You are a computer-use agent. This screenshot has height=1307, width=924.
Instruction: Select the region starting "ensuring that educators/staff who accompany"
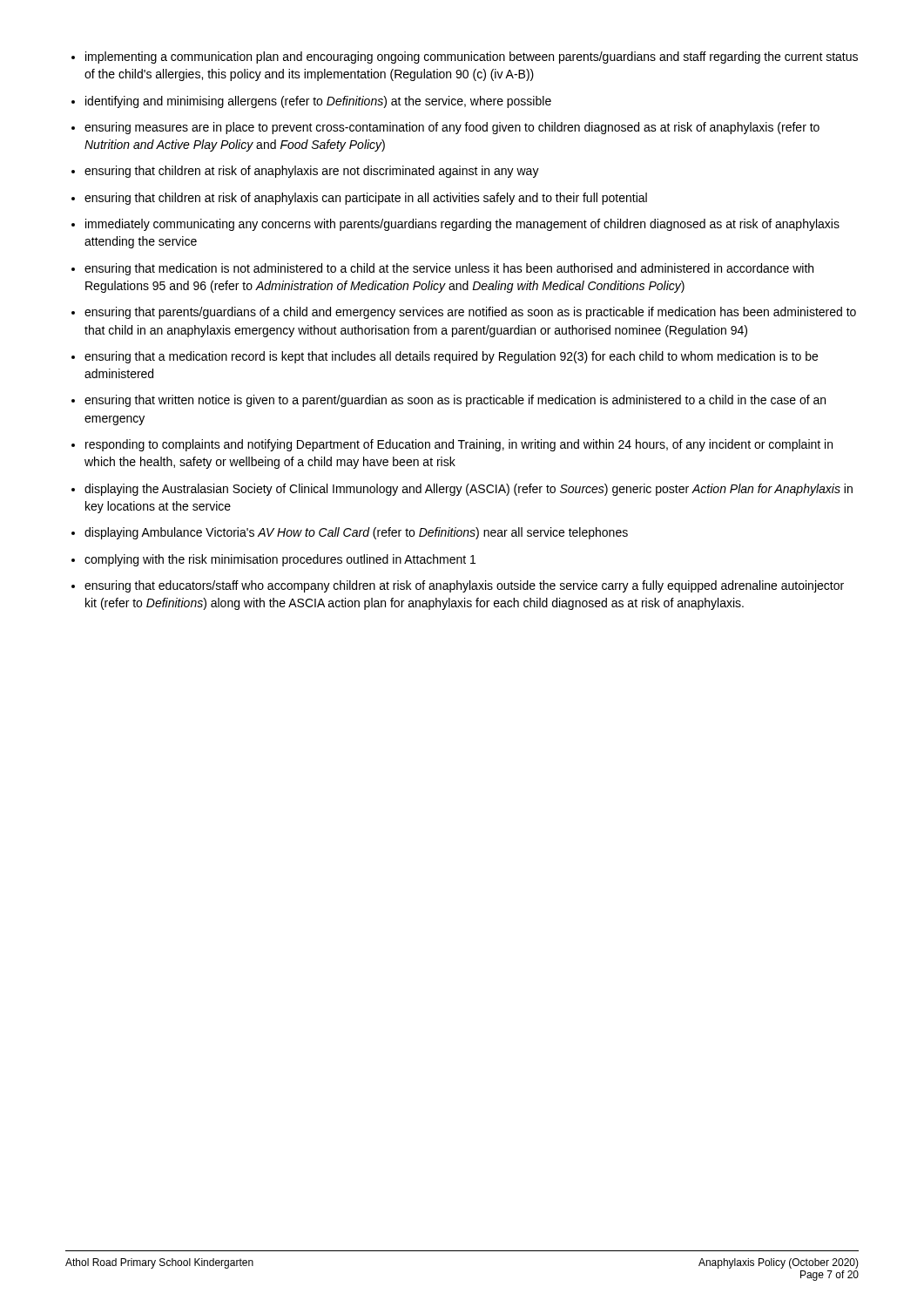464,594
